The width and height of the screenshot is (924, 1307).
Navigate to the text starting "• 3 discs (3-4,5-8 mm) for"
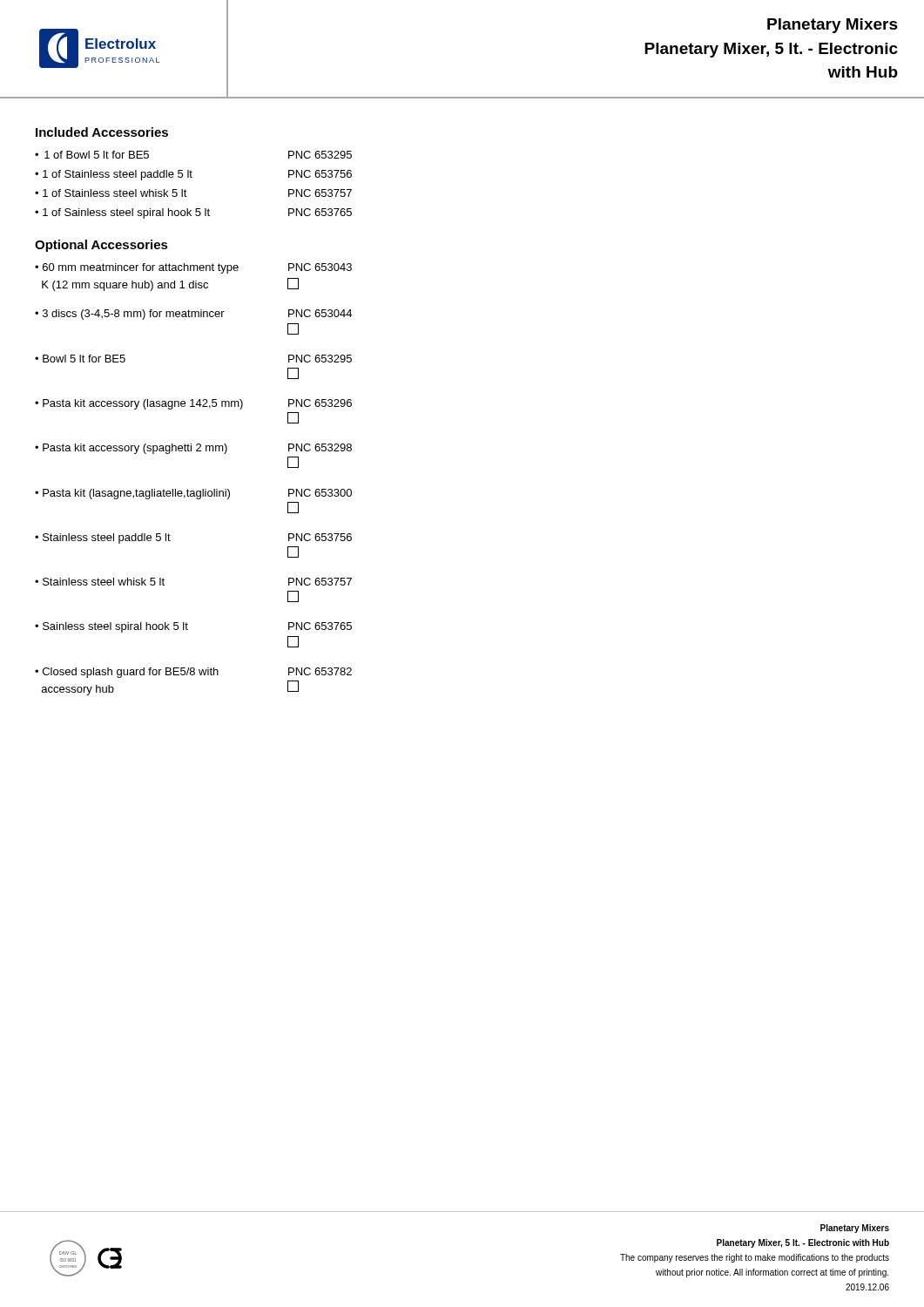[194, 323]
